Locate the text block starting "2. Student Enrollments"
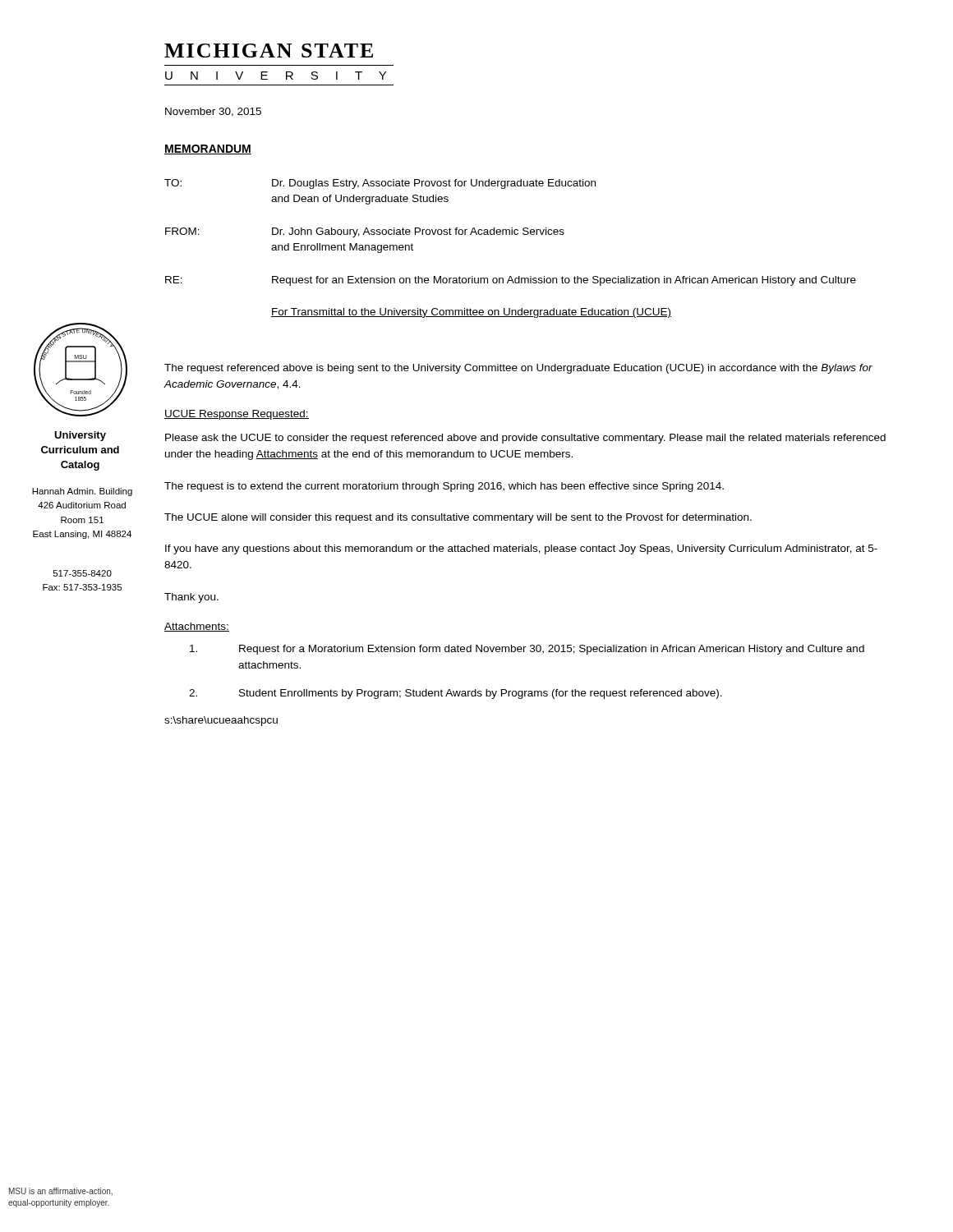Screen dimensions: 1232x953 (x=526, y=694)
